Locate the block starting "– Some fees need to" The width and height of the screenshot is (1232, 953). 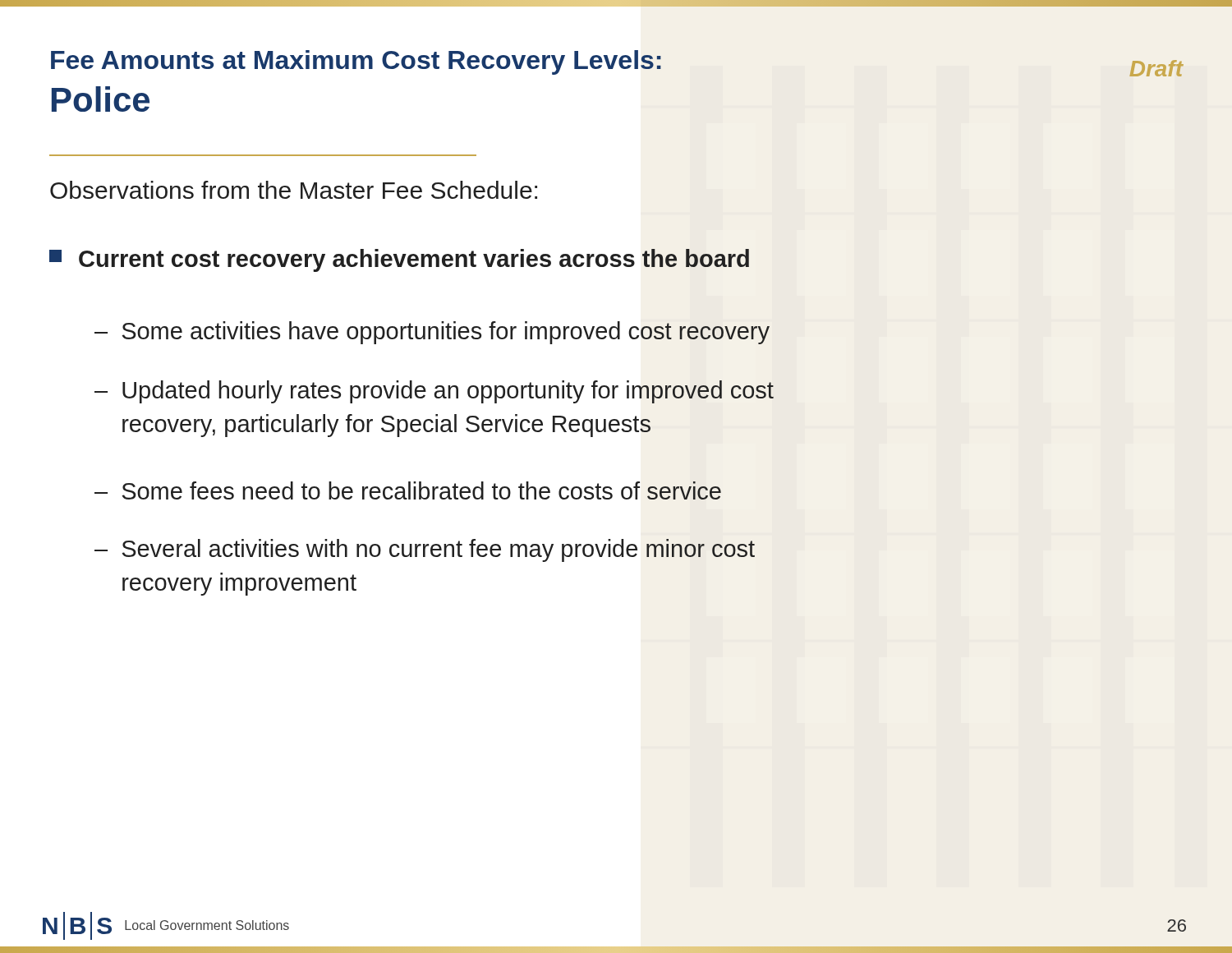(x=408, y=492)
